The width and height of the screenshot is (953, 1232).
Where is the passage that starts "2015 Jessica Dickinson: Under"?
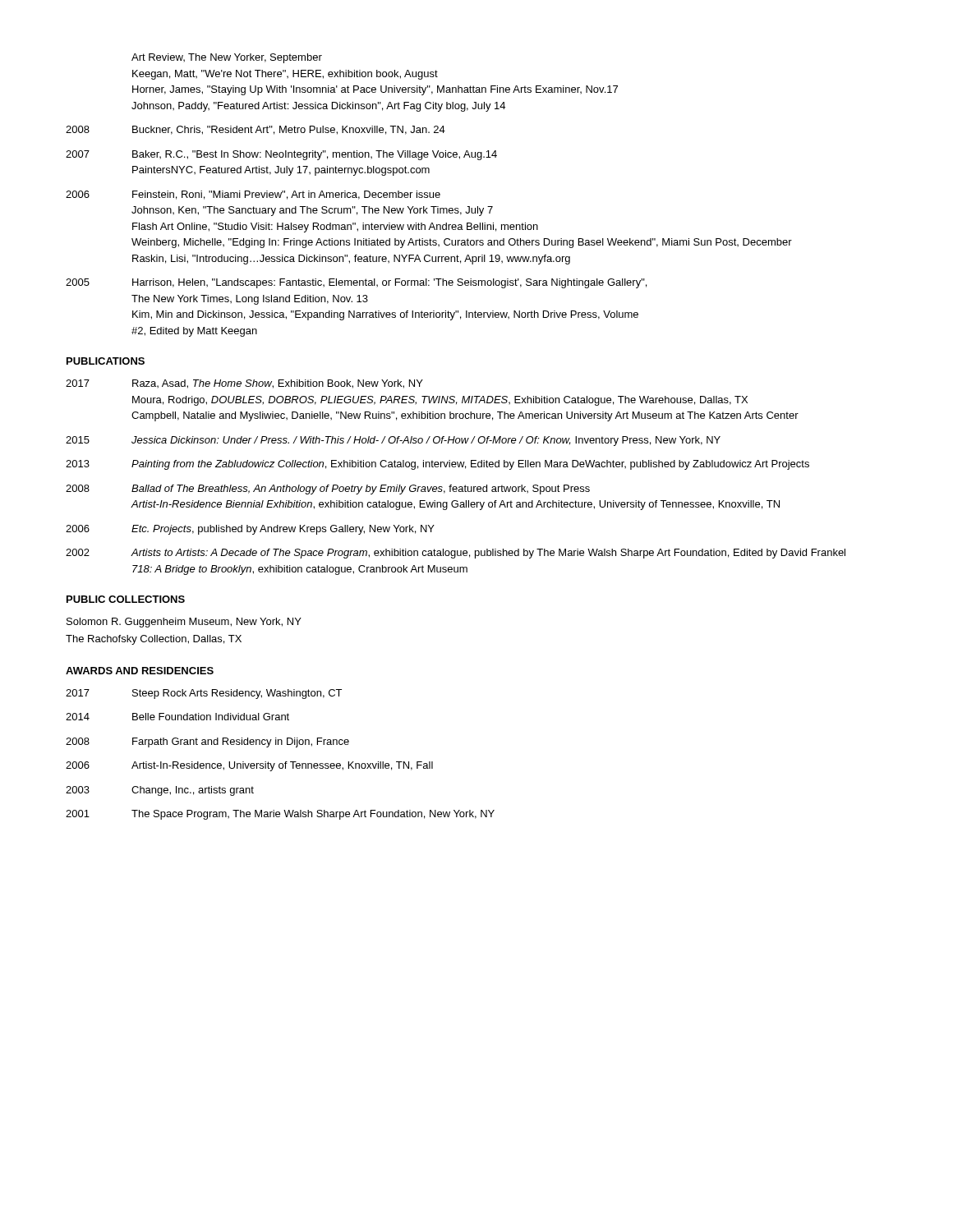[476, 440]
